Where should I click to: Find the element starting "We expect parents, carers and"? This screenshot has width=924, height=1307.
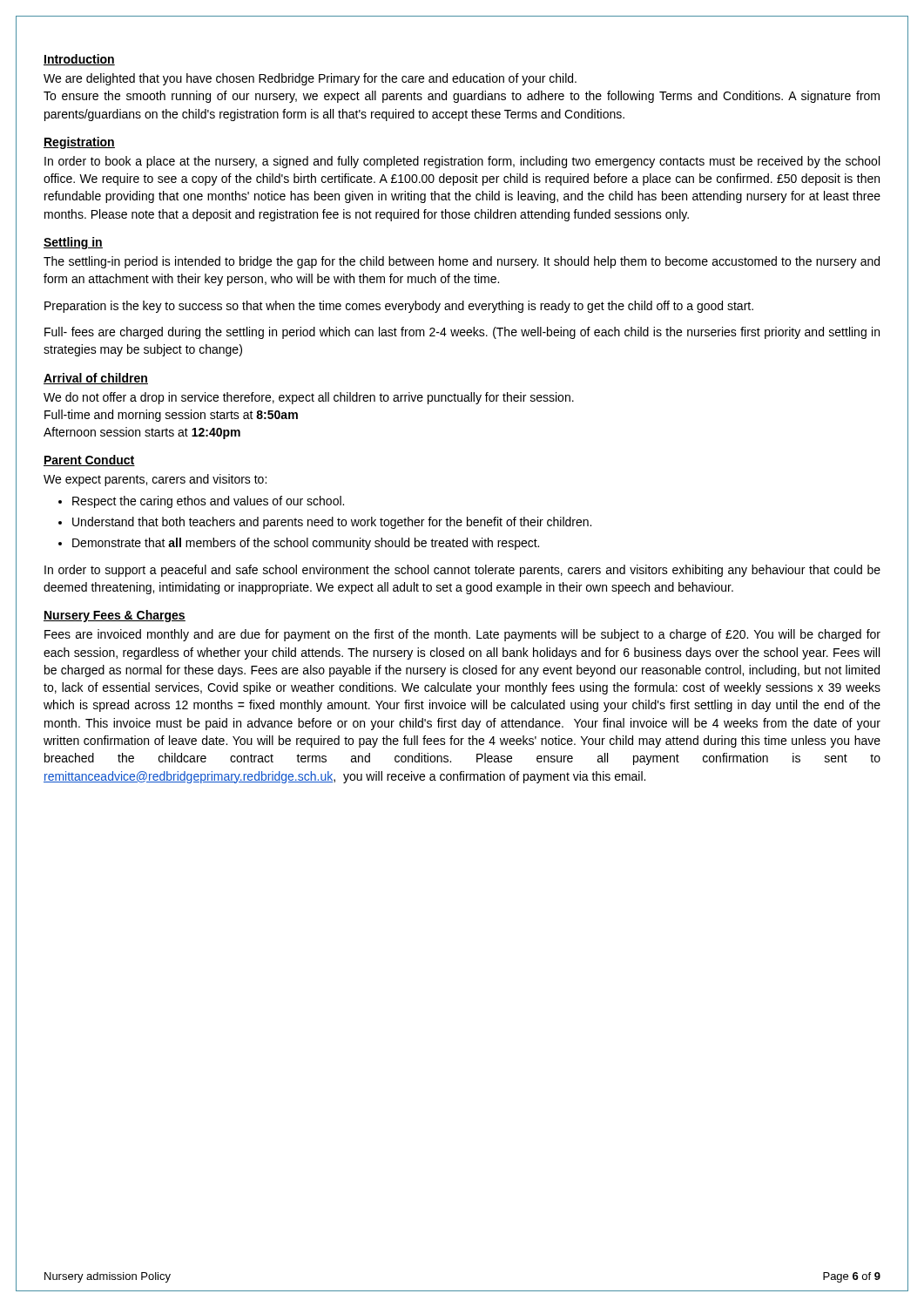tap(156, 480)
